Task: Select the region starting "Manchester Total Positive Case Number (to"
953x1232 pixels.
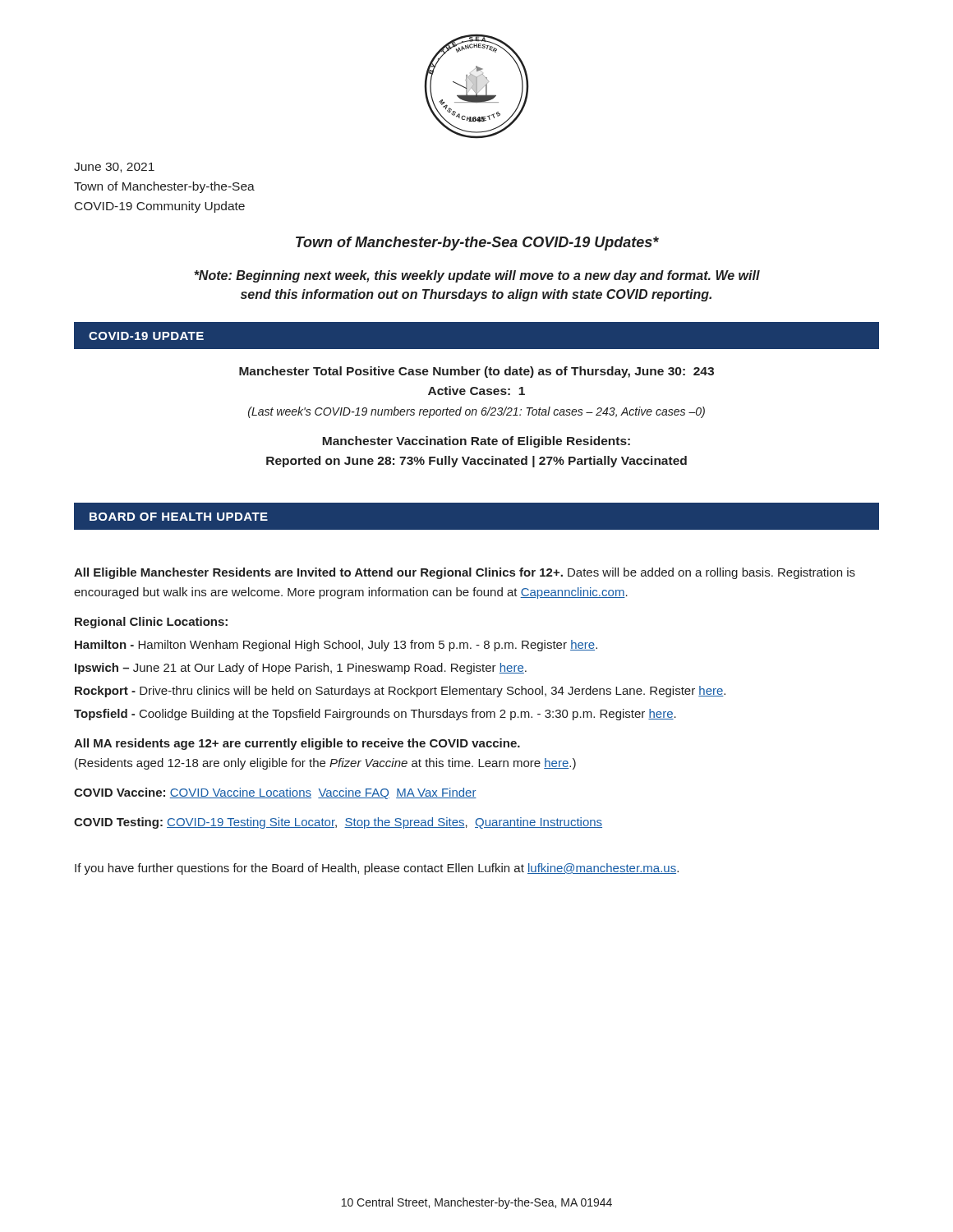Action: 476,371
